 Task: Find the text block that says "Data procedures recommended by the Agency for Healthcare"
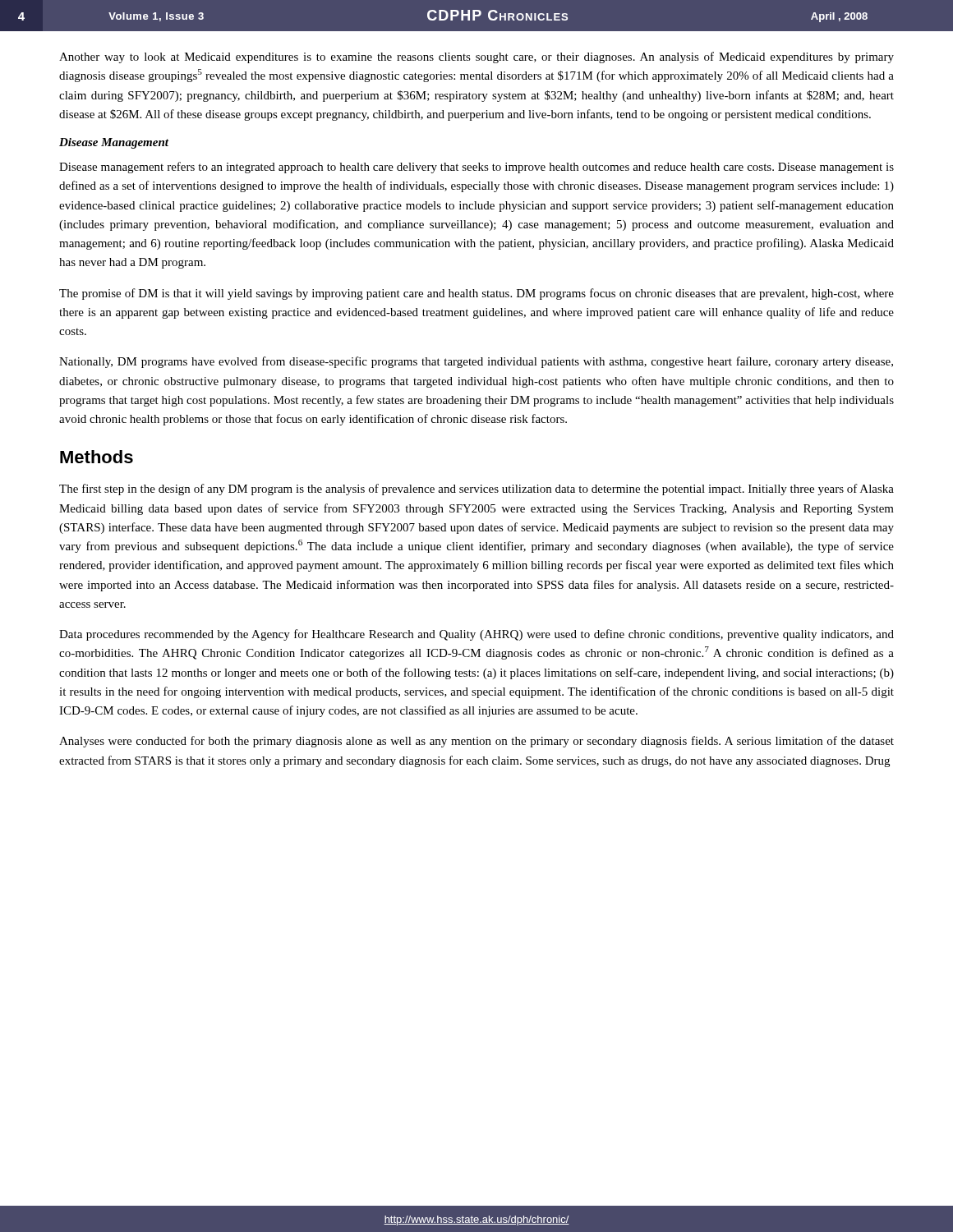(x=476, y=673)
